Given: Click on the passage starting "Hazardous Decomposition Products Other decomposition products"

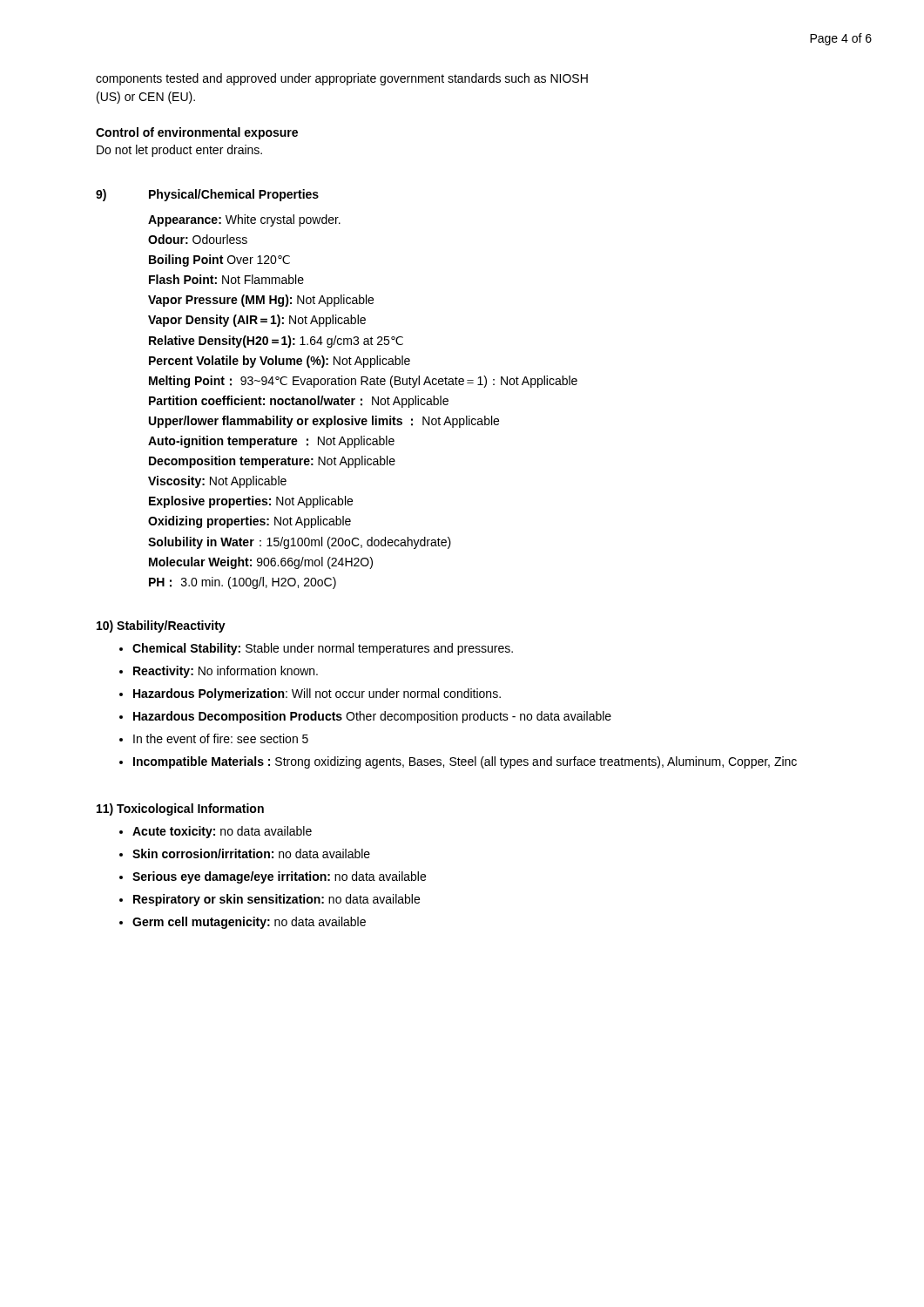Looking at the screenshot, I should click(x=372, y=716).
